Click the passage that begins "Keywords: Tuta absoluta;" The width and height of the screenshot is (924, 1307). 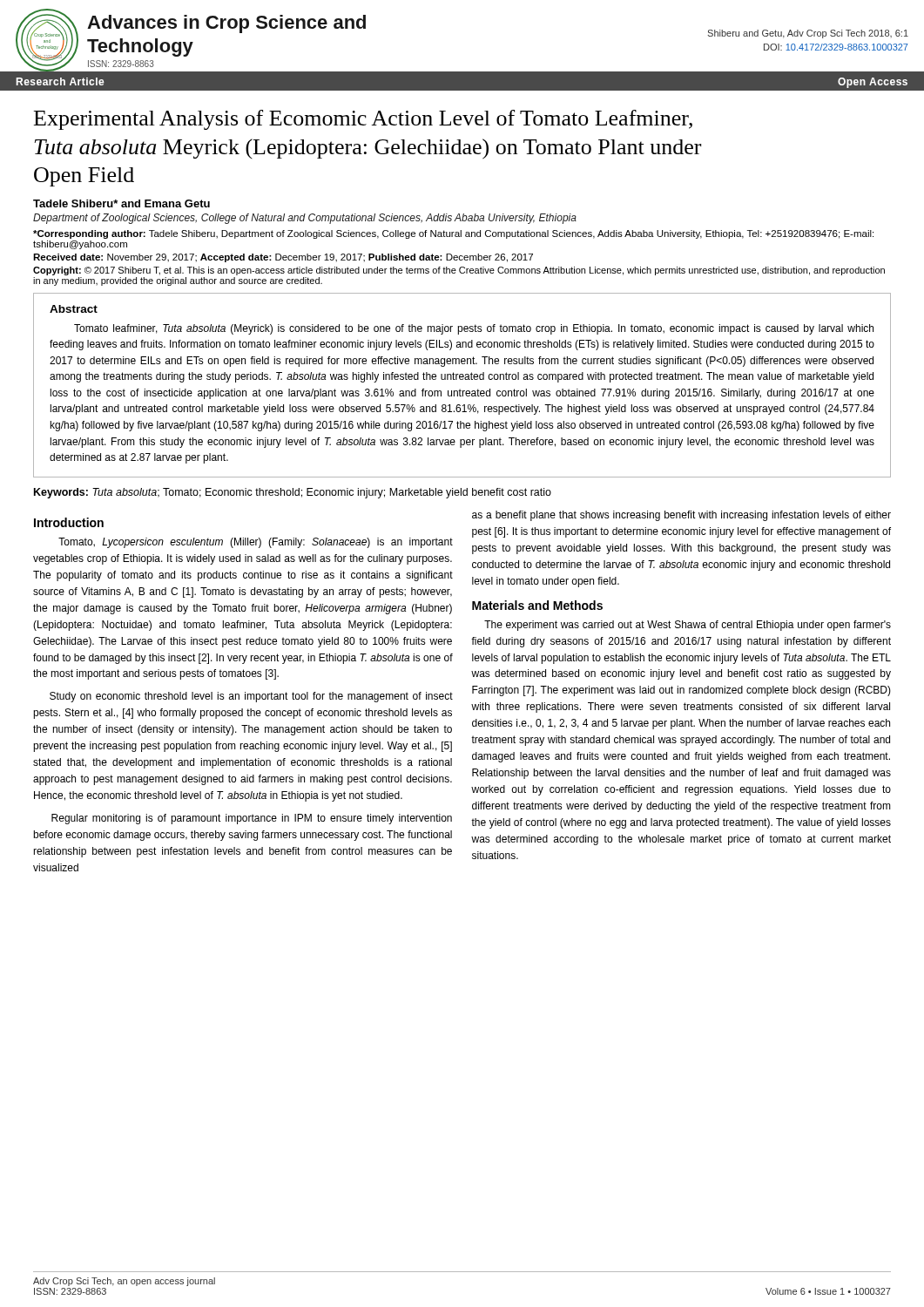(x=292, y=492)
